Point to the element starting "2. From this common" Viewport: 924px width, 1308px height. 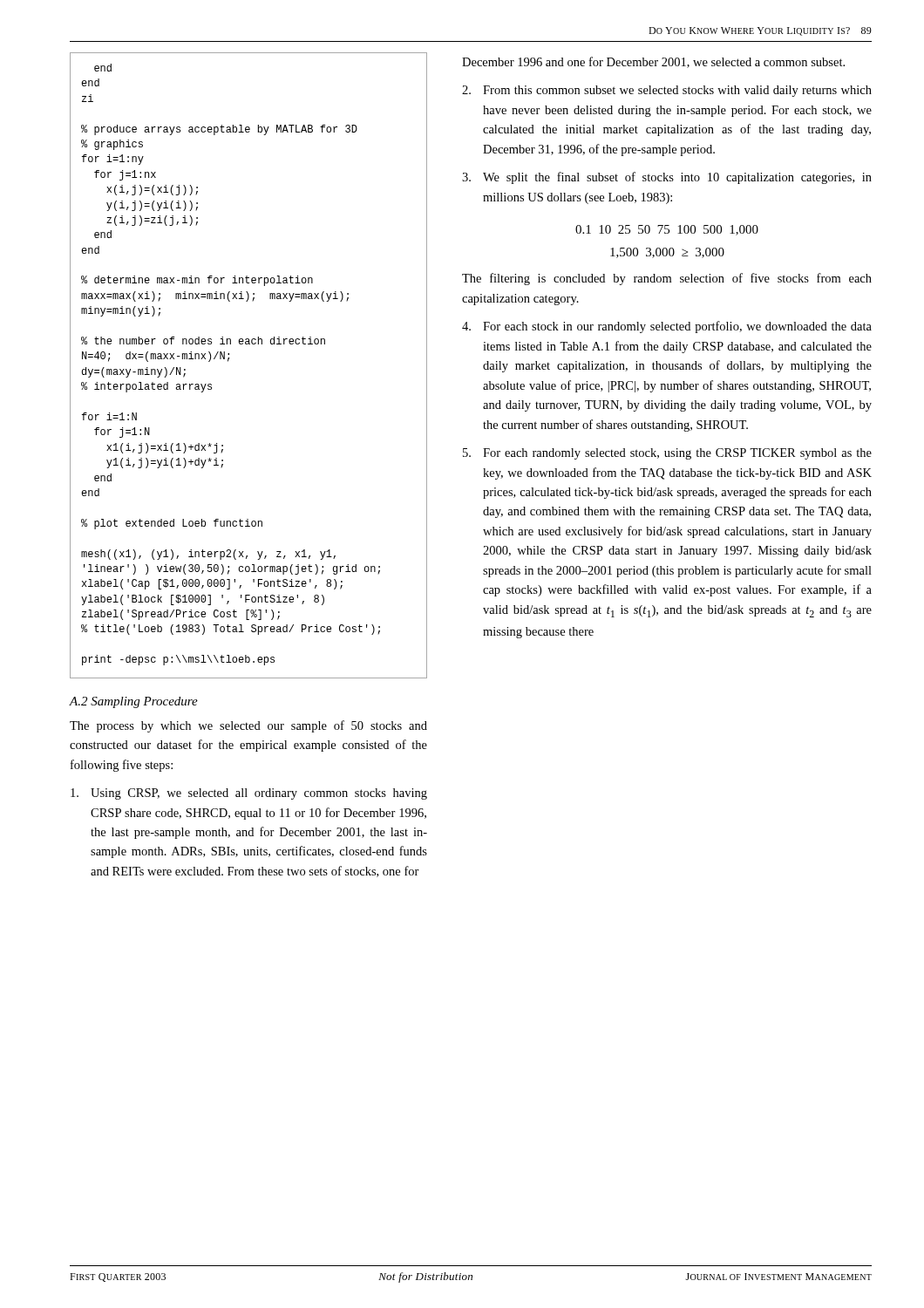[x=667, y=120]
